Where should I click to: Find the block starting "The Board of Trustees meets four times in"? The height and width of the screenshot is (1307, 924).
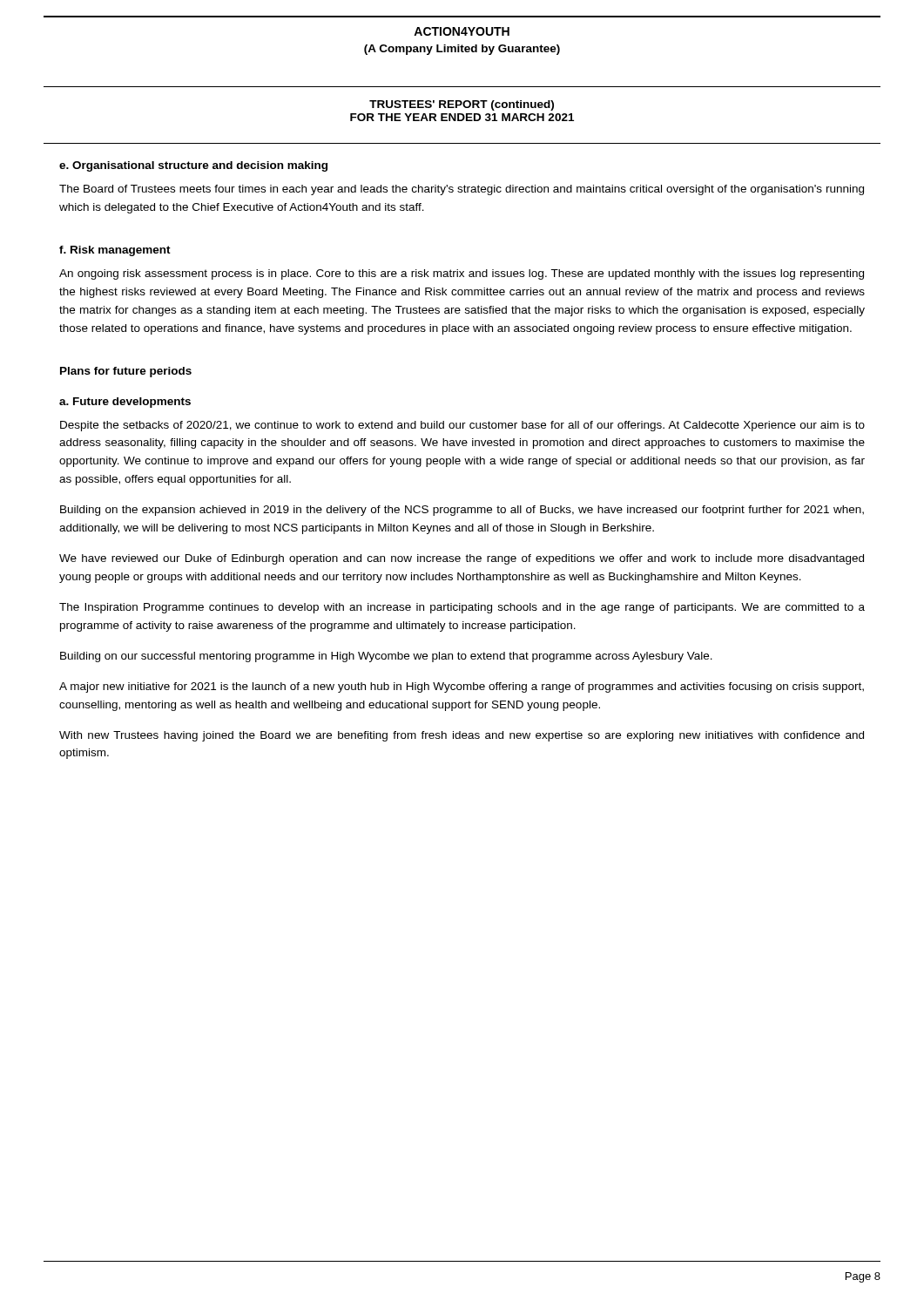click(x=462, y=198)
